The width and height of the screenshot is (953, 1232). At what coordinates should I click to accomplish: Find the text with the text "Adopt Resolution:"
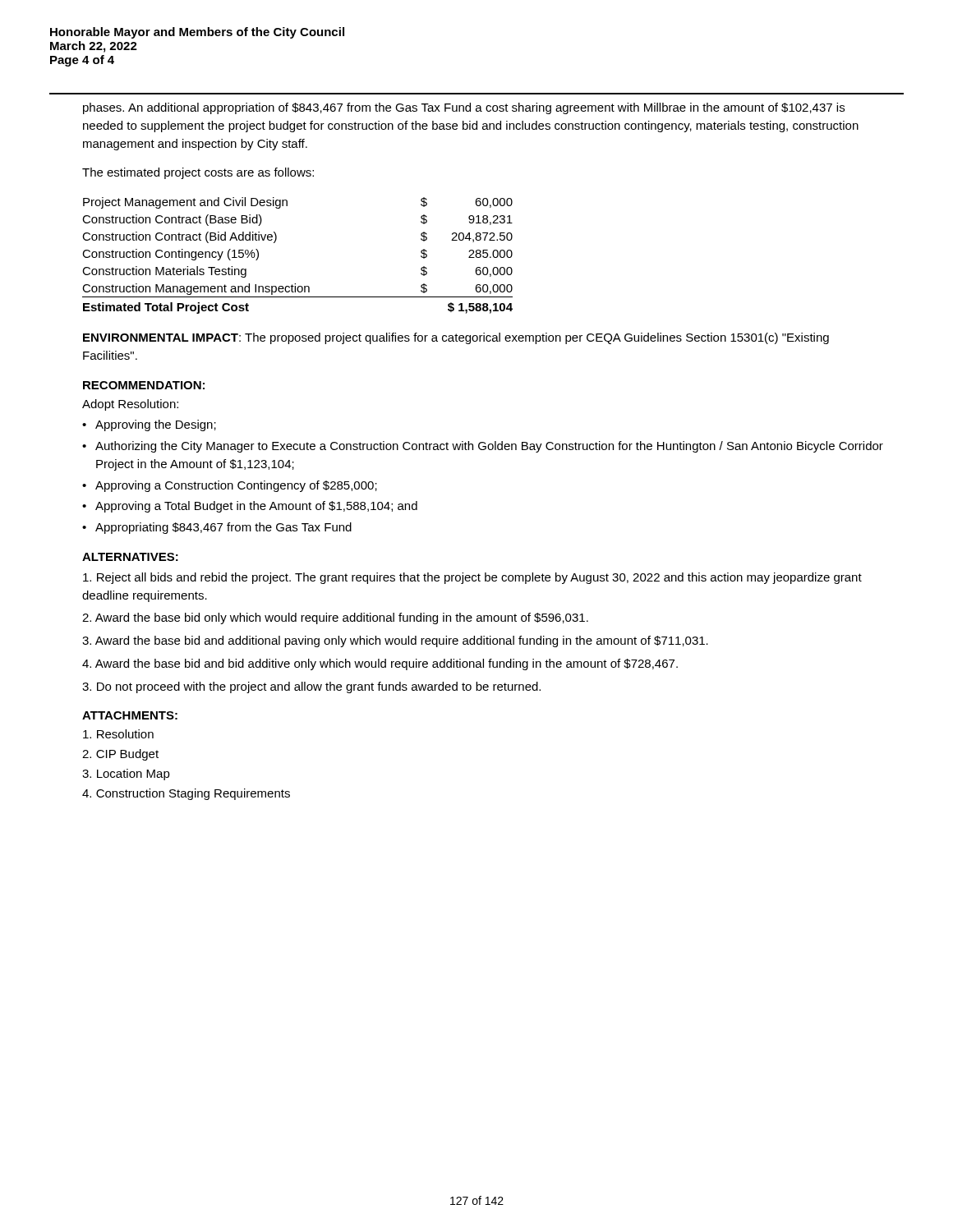pyautogui.click(x=131, y=403)
